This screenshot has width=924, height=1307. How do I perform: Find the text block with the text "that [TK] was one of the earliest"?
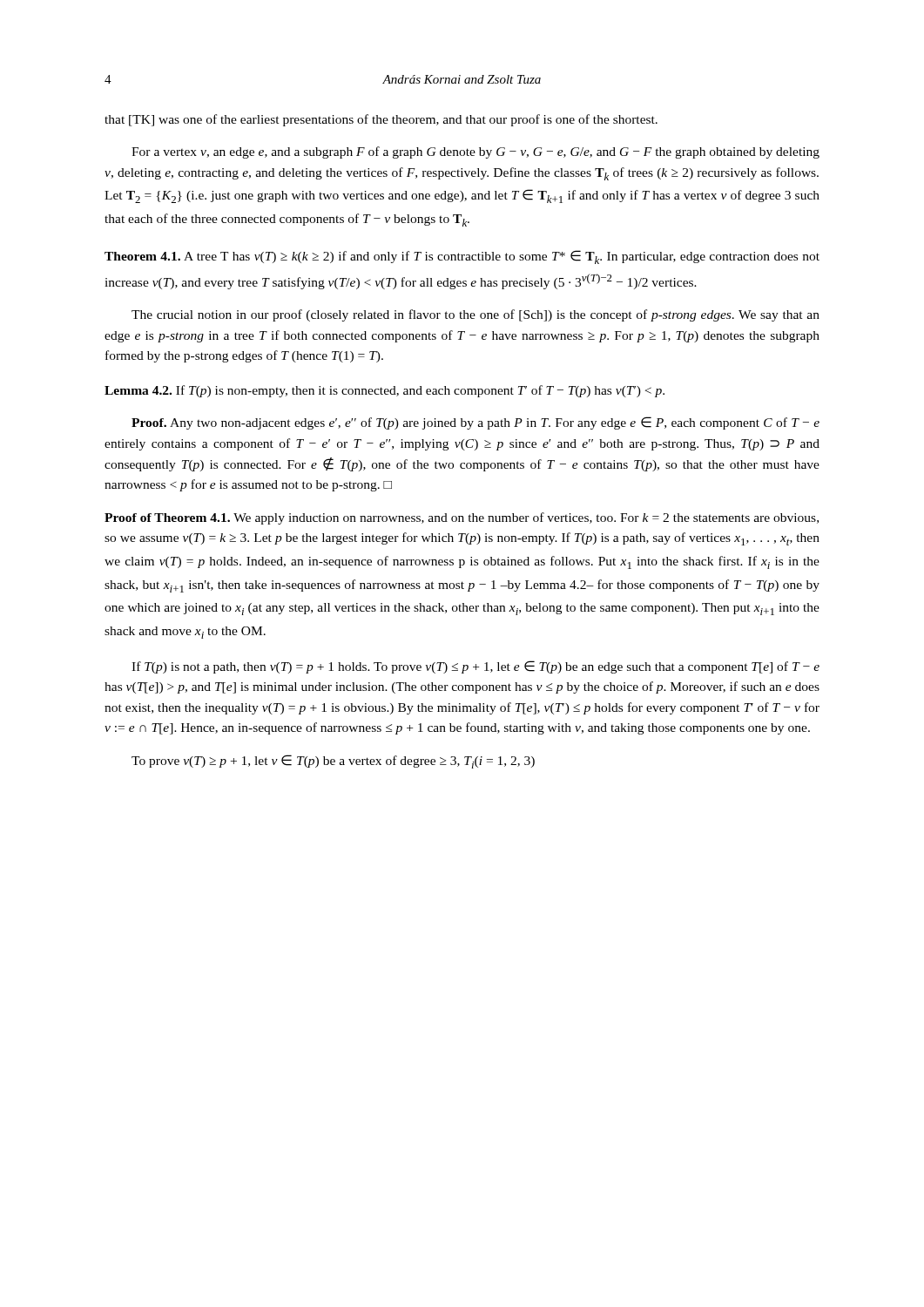462,119
